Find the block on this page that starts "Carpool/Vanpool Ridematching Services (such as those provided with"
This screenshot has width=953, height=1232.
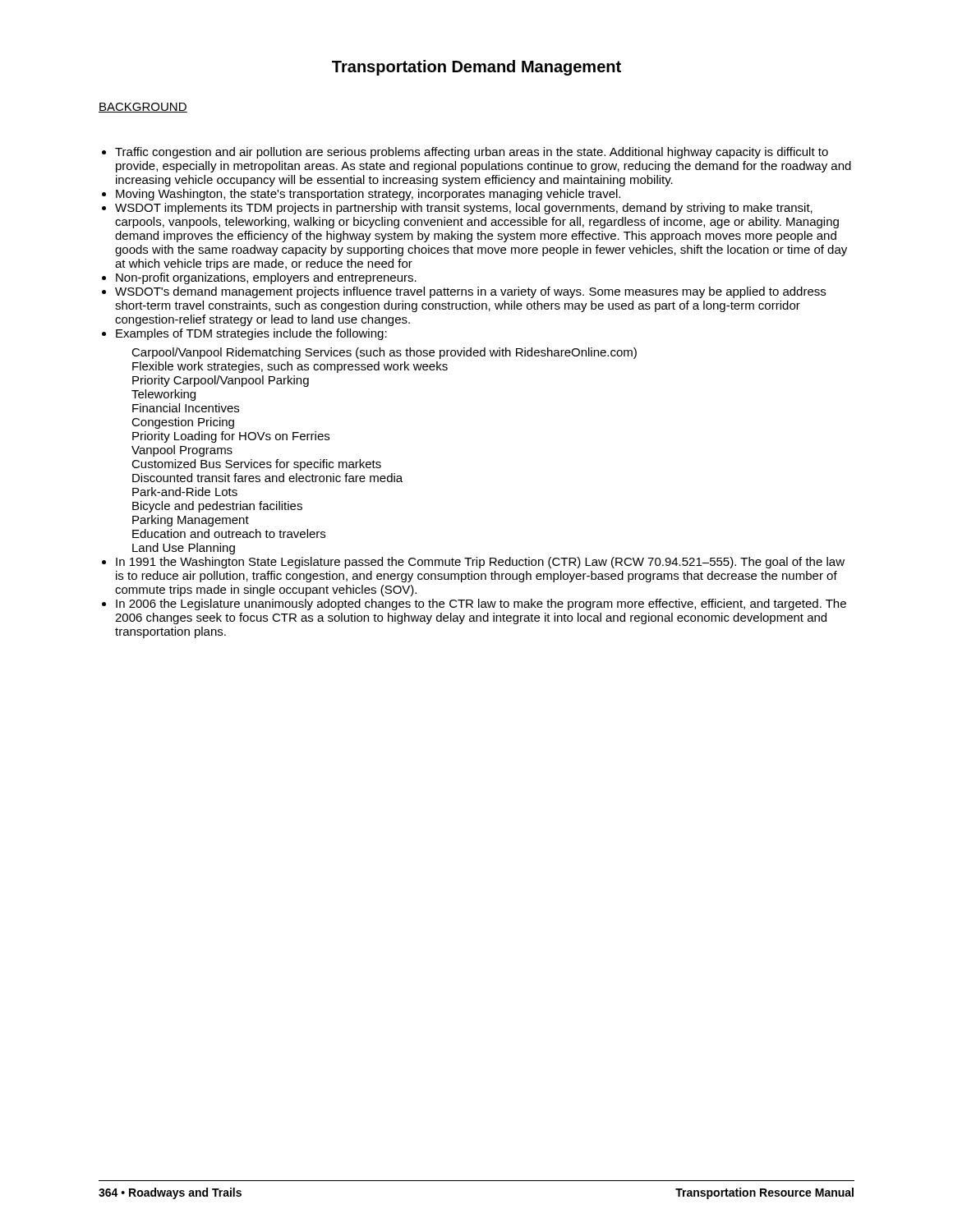point(493,352)
